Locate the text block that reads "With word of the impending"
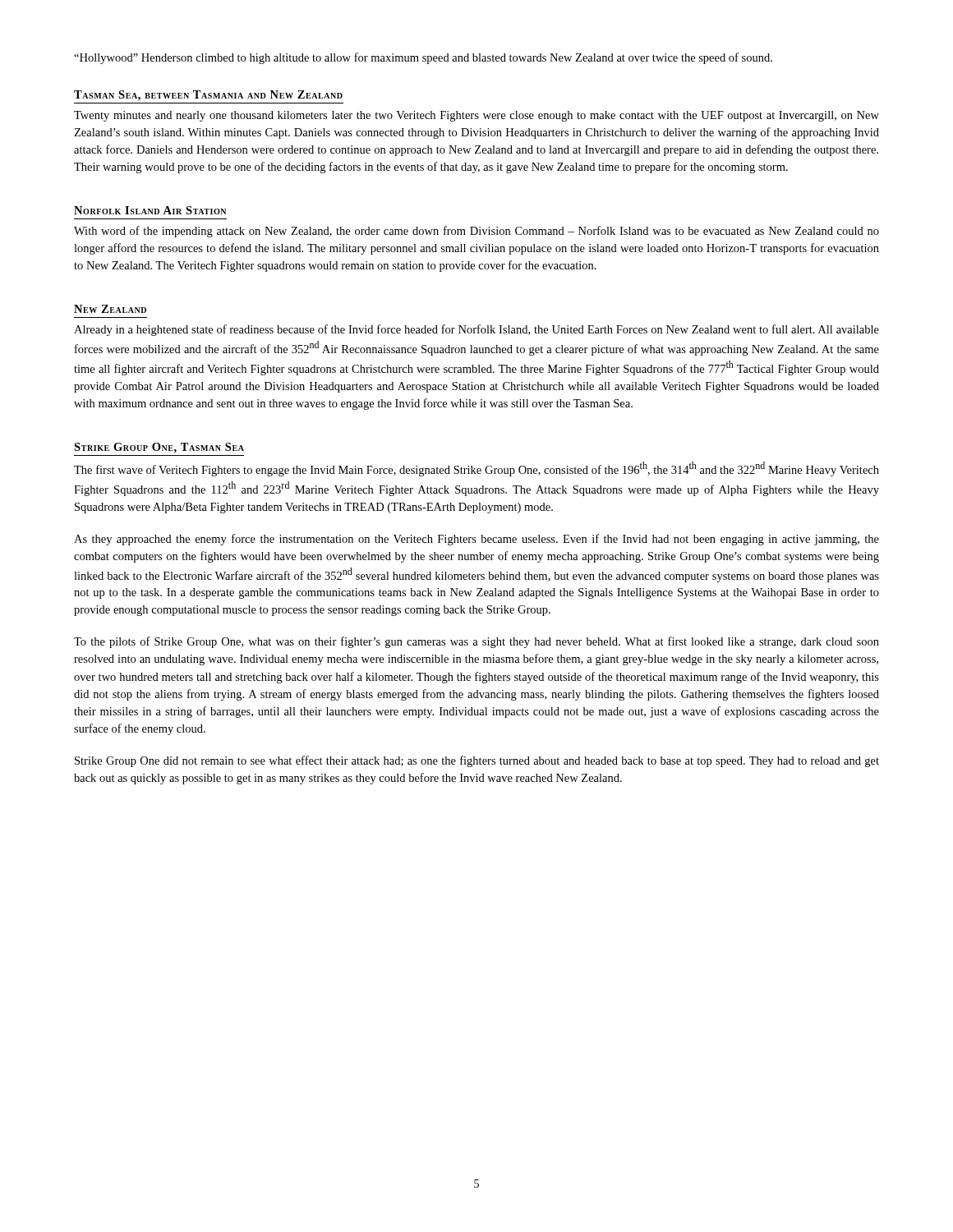The image size is (953, 1232). point(476,248)
